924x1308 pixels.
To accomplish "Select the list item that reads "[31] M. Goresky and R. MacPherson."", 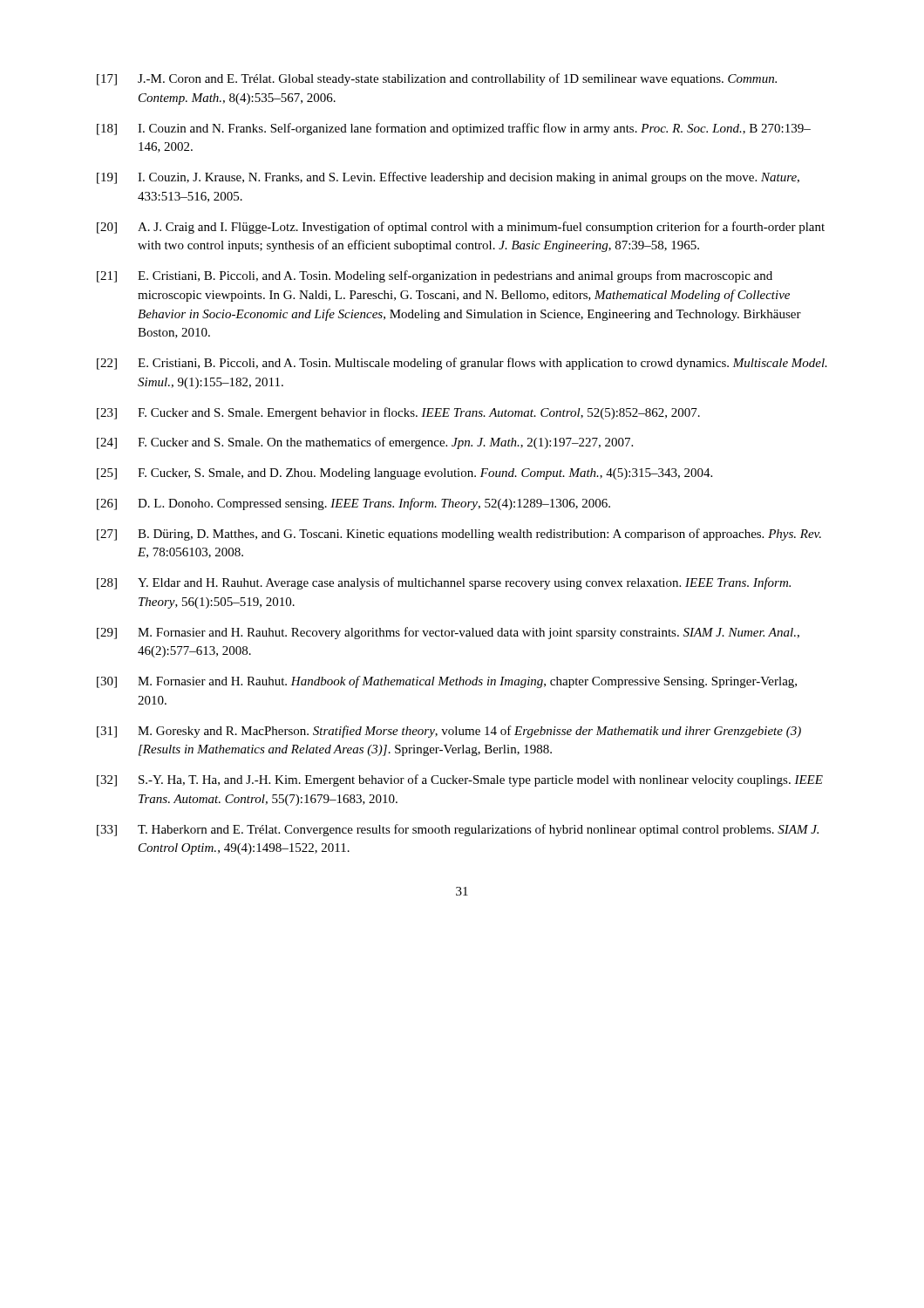I will click(462, 741).
